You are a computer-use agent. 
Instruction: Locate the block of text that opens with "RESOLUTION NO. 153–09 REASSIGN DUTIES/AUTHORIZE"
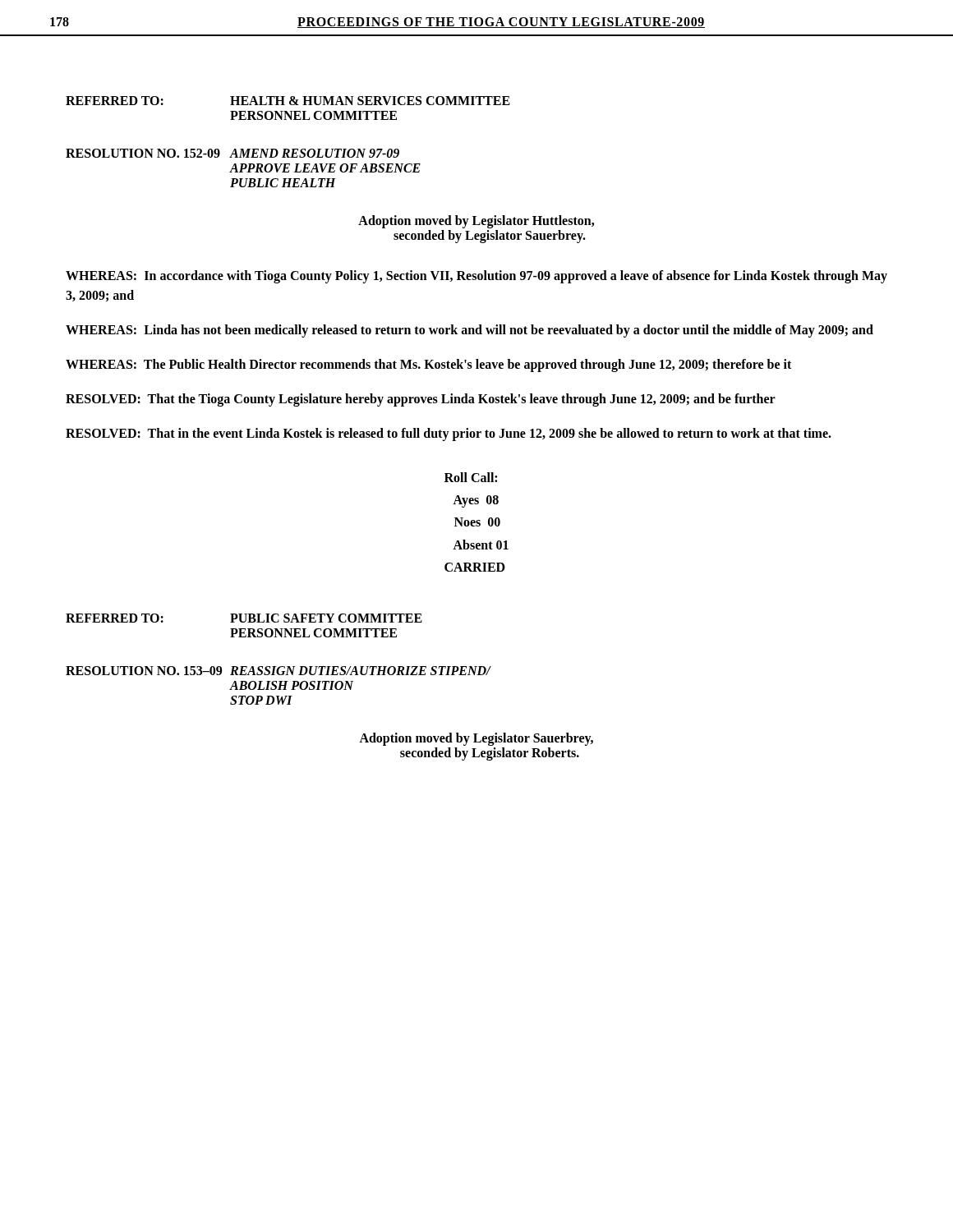pos(278,686)
